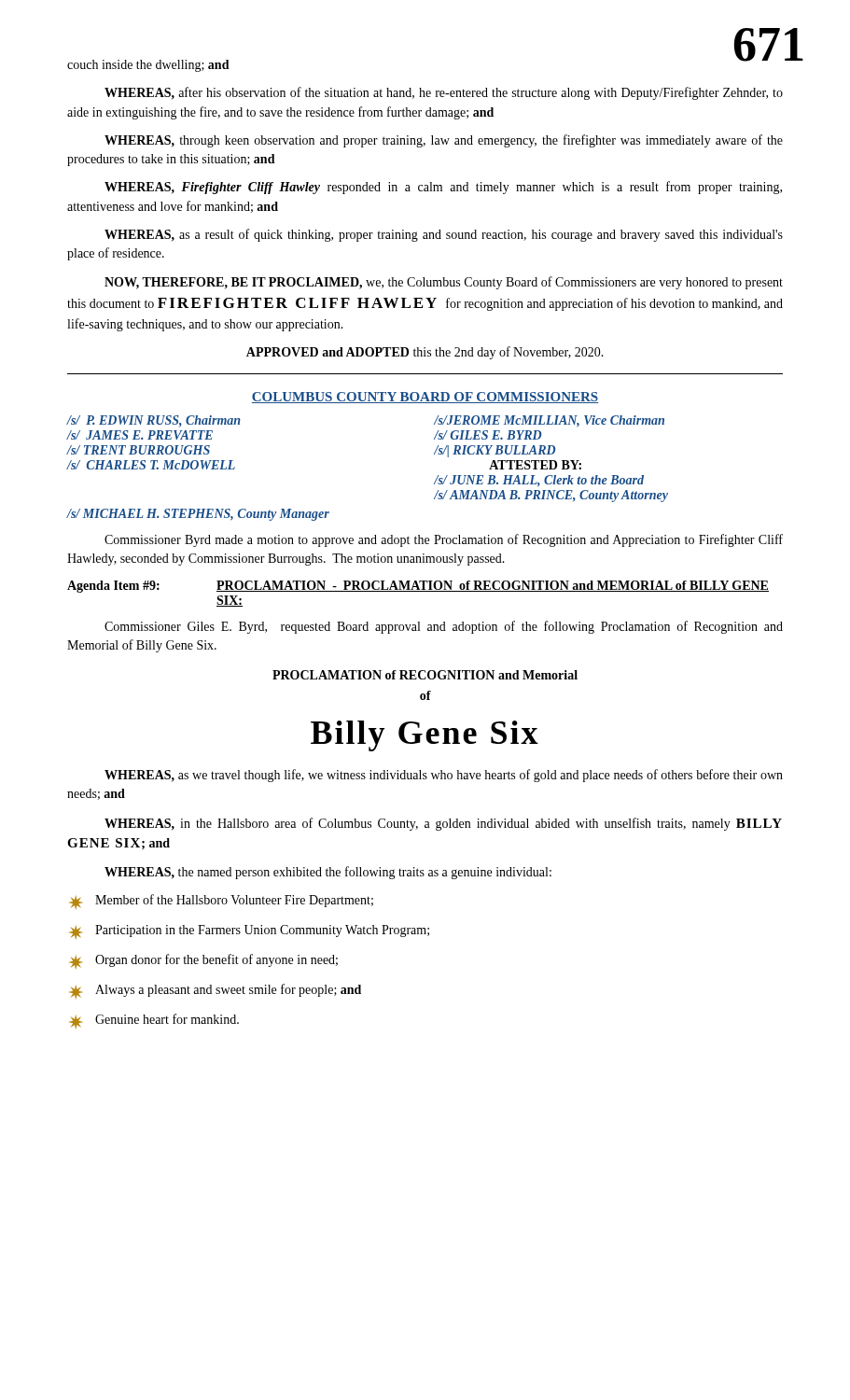Viewport: 850px width, 1400px height.
Task: Find the block on this page that starts "Commissioner Byrd made a motion to approve"
Action: 425,550
